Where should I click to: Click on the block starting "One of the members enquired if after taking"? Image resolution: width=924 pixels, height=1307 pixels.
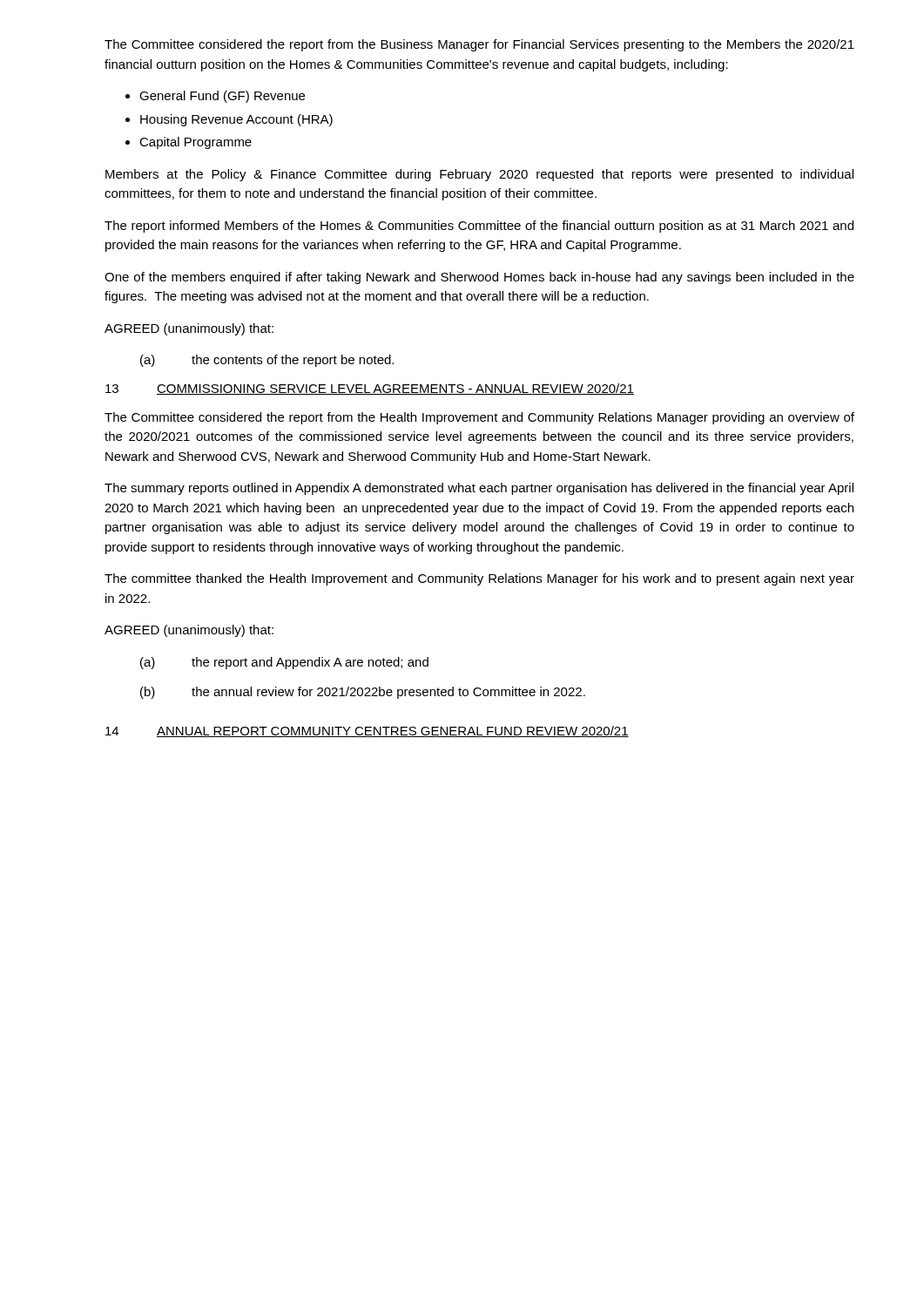(479, 287)
